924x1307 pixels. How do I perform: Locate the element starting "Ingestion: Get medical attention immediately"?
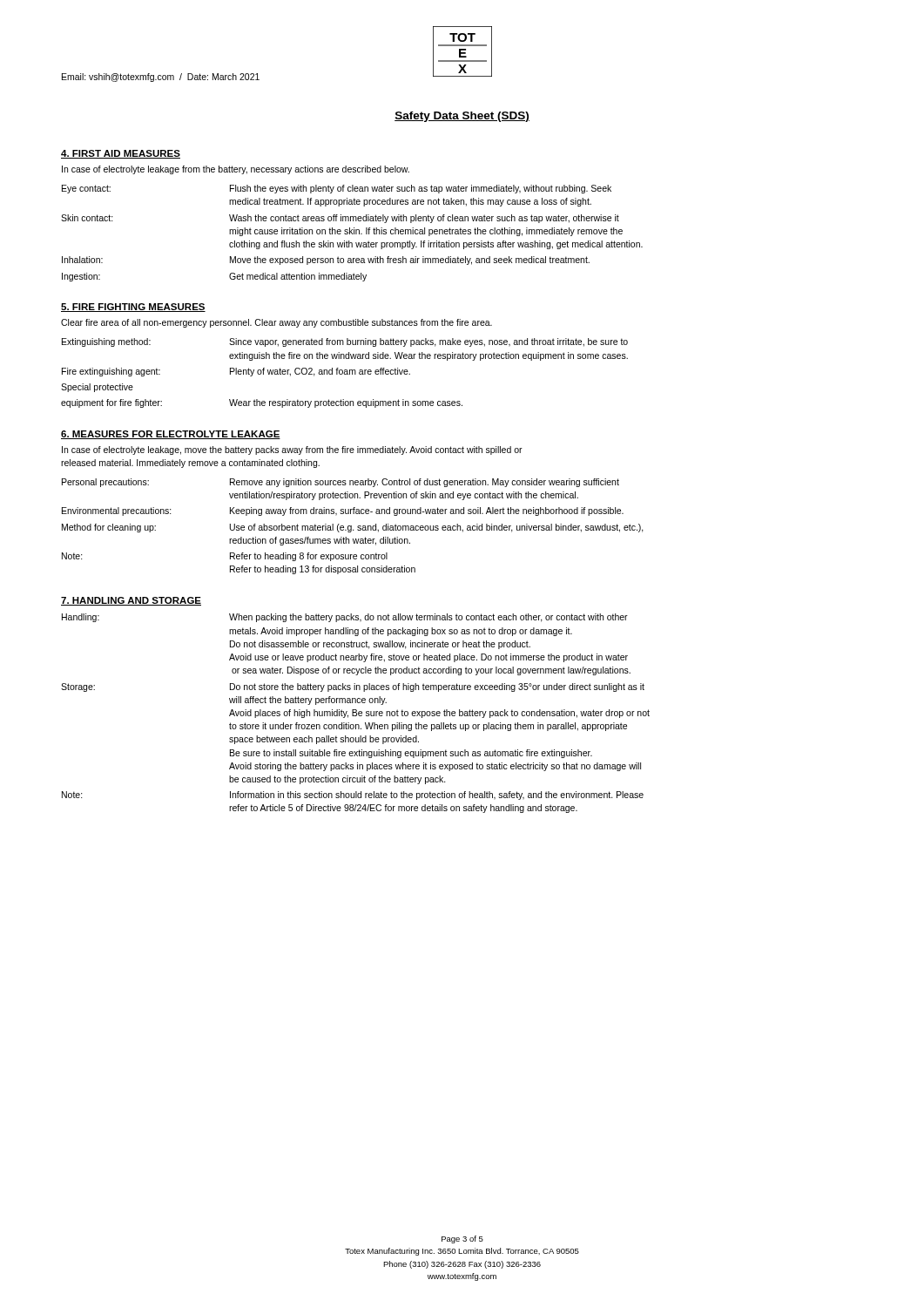tap(84, 277)
